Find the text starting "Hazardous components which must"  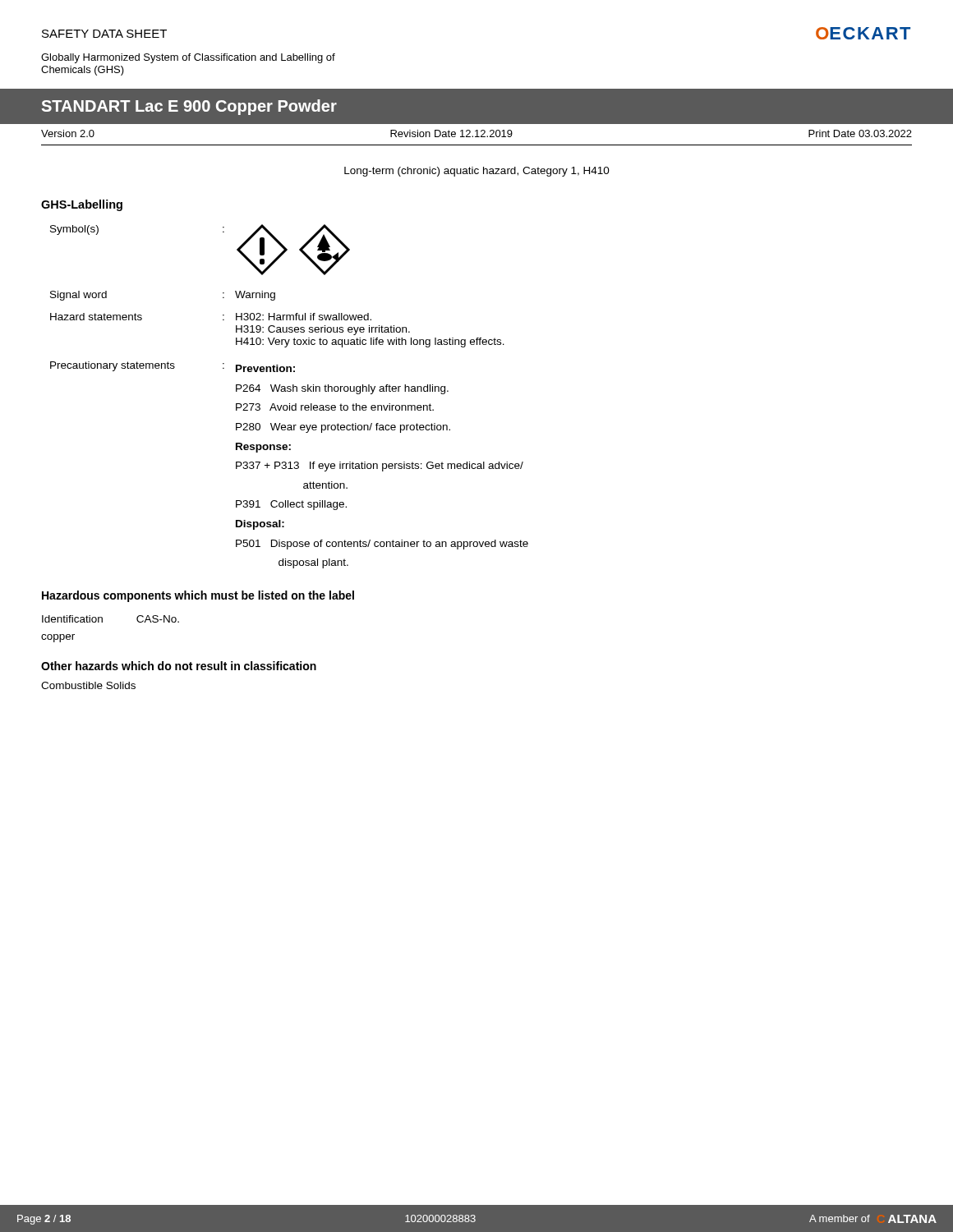[198, 595]
